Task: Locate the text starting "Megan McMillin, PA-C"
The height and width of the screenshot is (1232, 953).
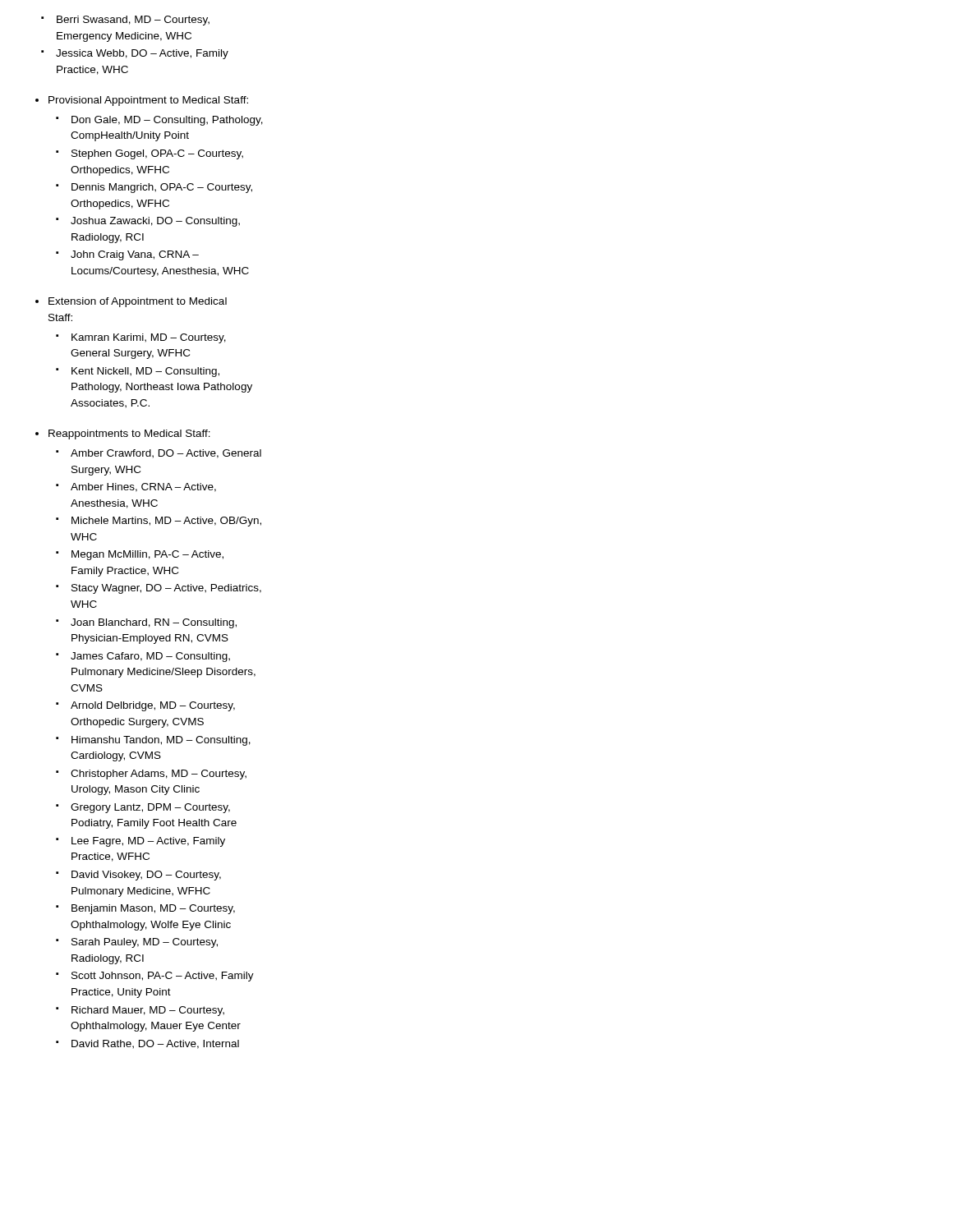Action: click(x=148, y=562)
